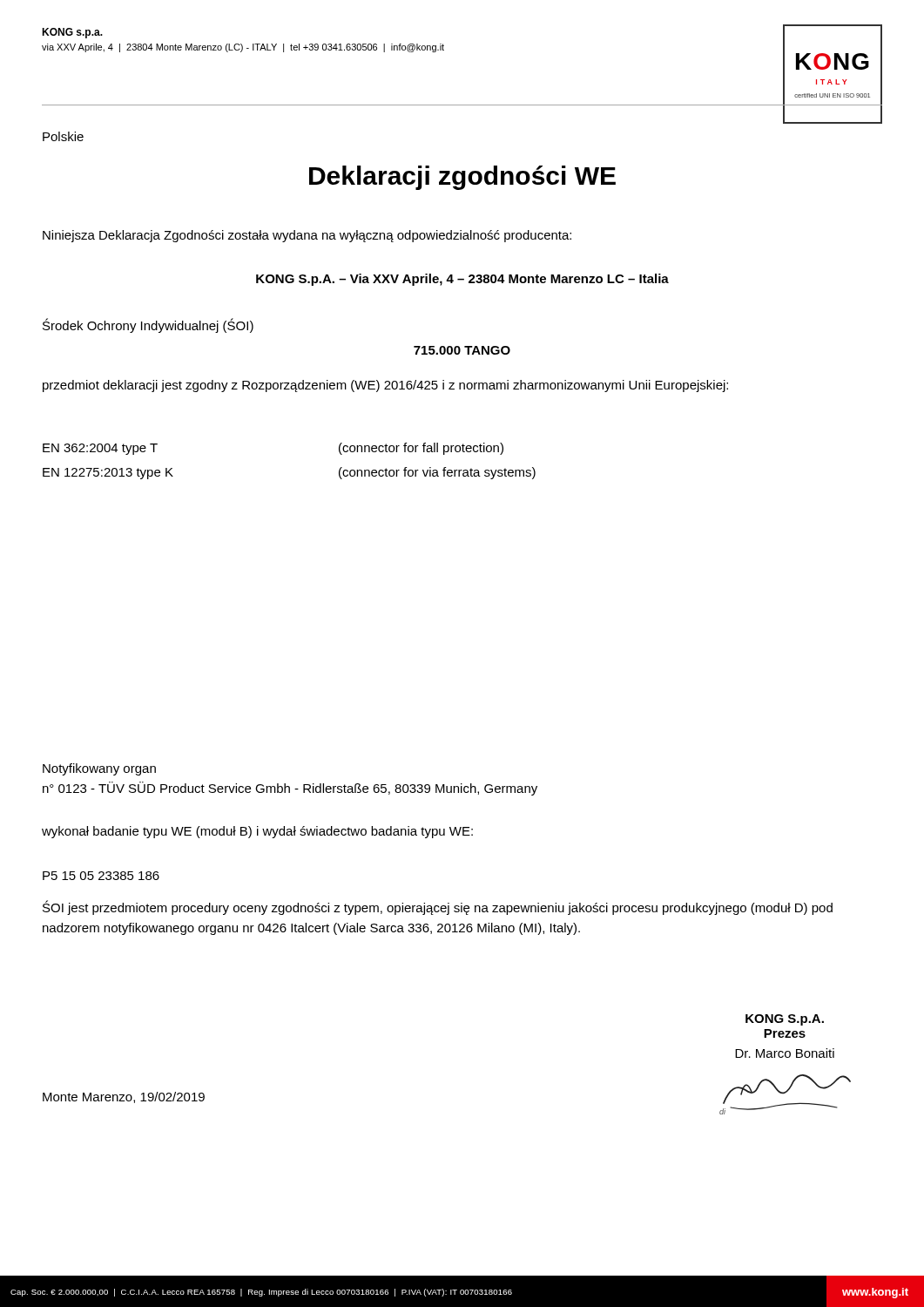The image size is (924, 1307).
Task: Locate the block of text that opens with "KONG S.p.A. – Via XXV"
Action: pyautogui.click(x=462, y=278)
